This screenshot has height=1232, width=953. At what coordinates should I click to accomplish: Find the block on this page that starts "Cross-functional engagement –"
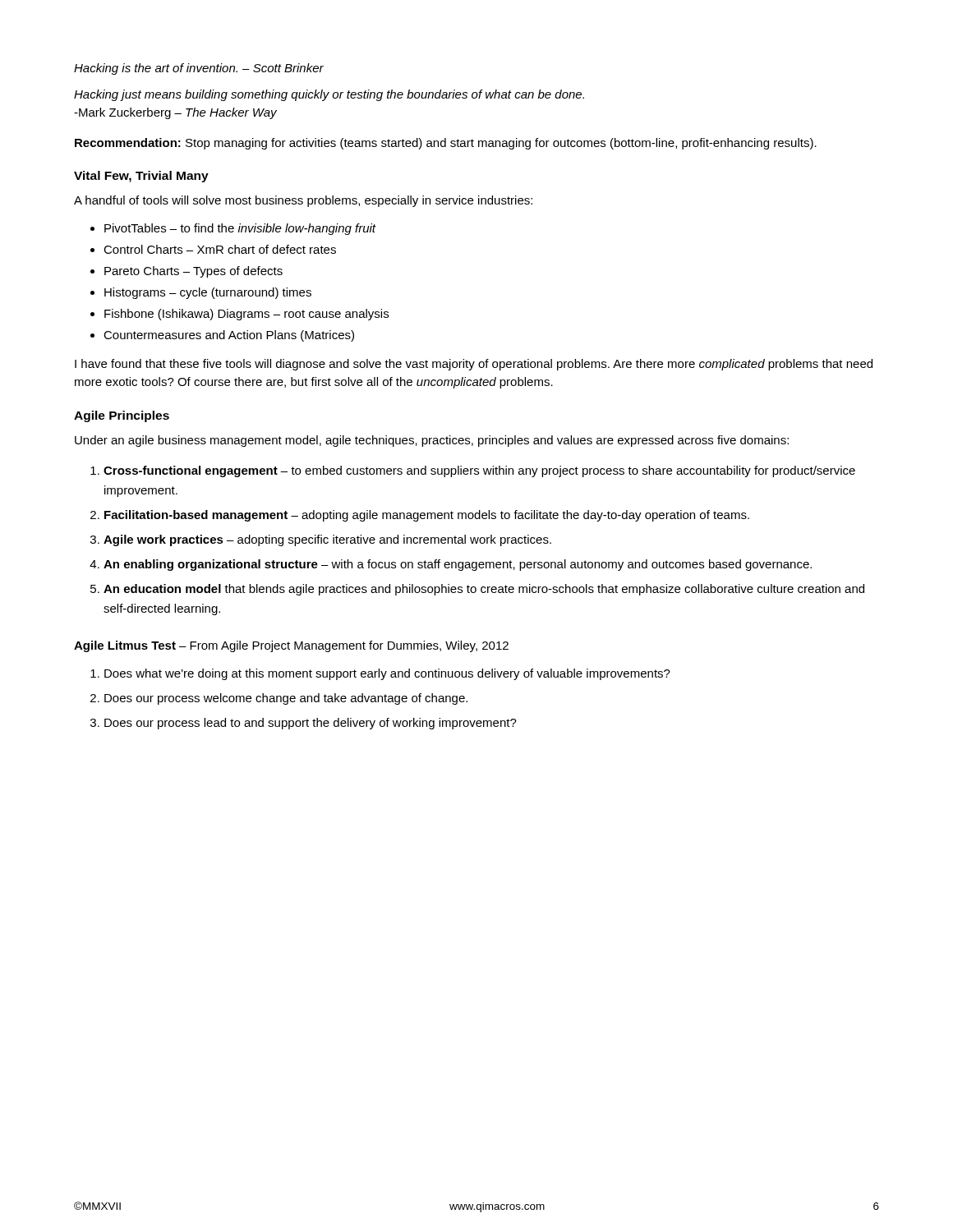coord(480,480)
